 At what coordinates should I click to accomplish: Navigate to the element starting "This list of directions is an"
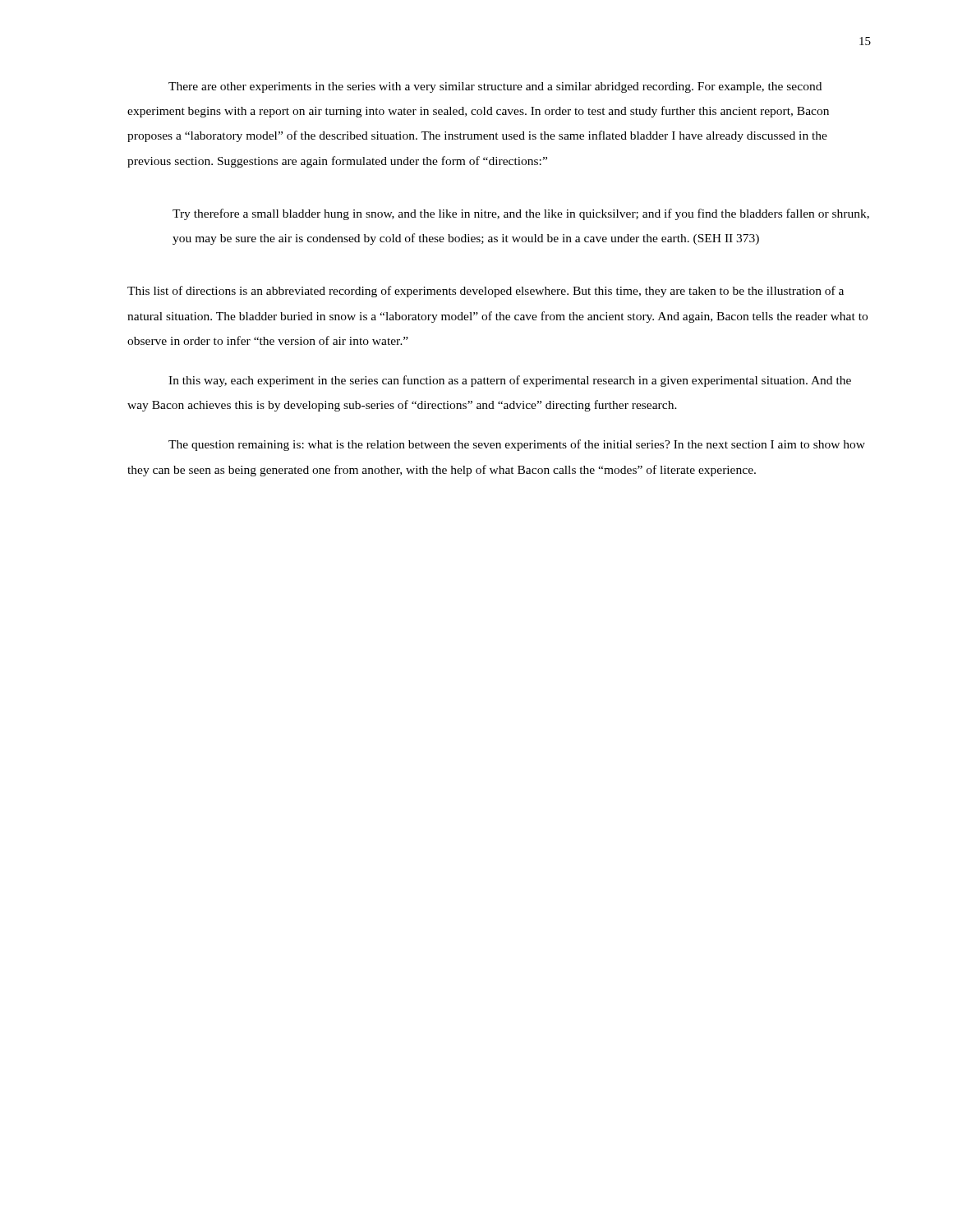(499, 316)
